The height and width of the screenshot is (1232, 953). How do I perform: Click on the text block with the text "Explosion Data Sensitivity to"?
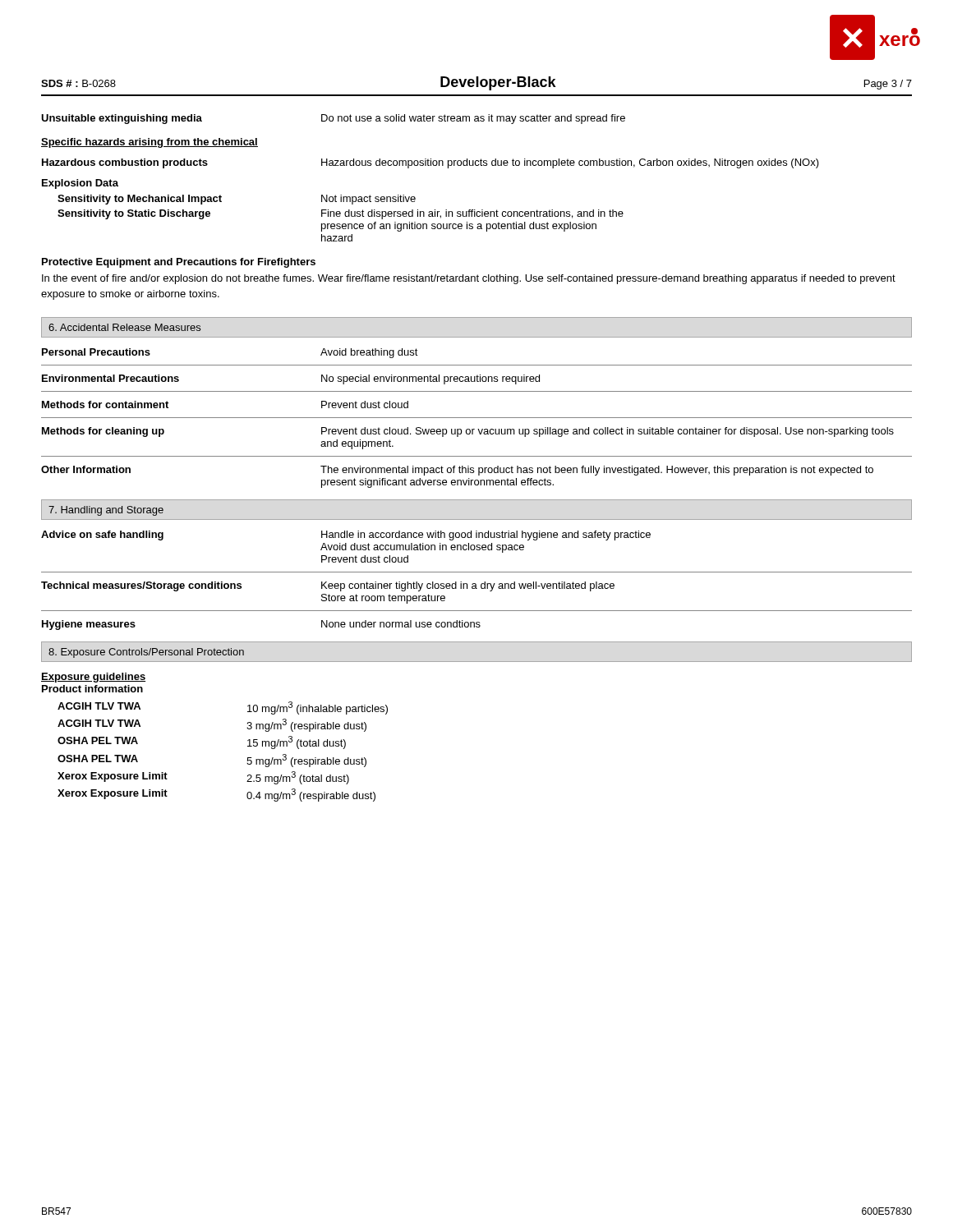point(476,210)
